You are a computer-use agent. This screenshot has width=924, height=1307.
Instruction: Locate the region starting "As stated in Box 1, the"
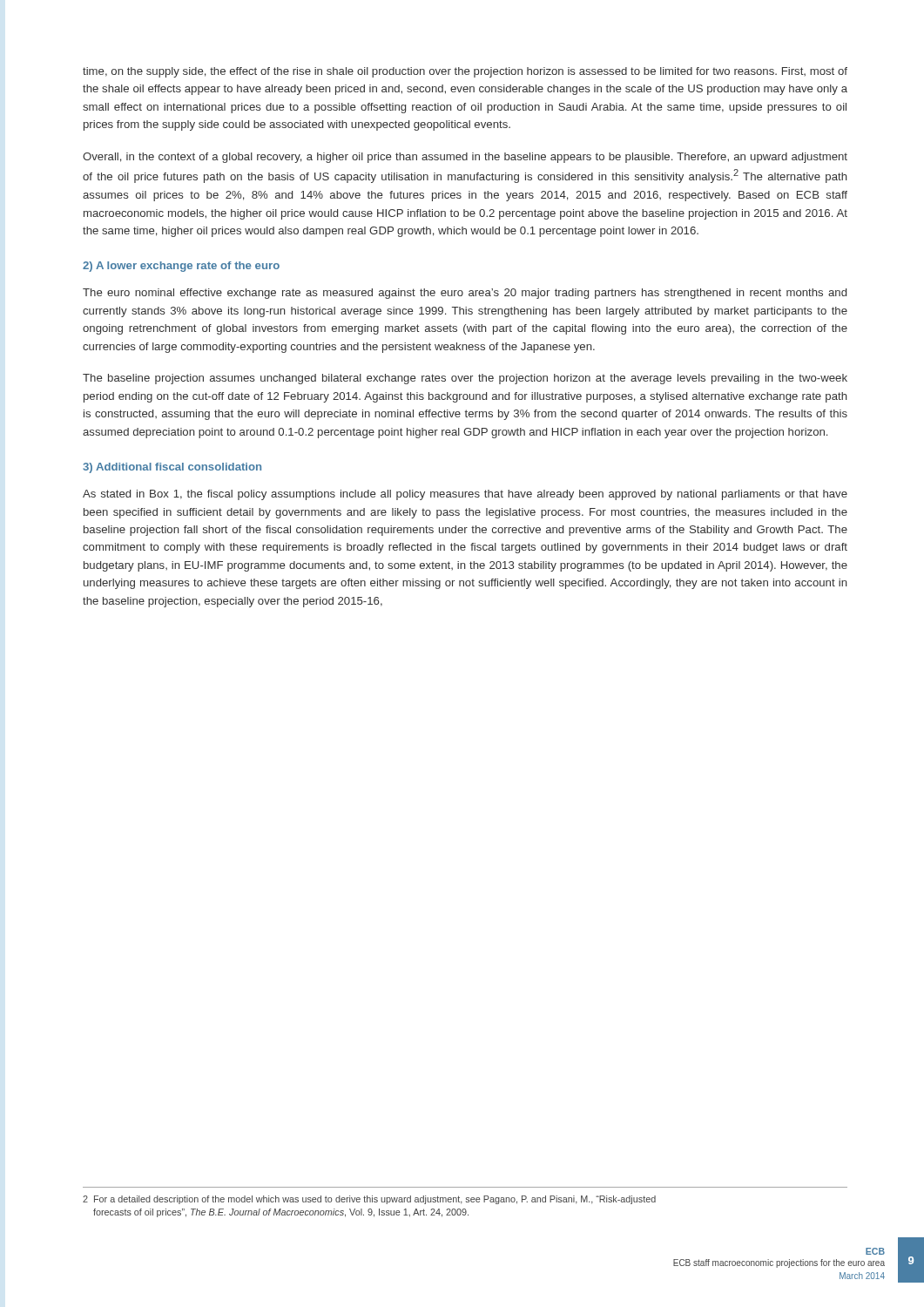(x=465, y=547)
